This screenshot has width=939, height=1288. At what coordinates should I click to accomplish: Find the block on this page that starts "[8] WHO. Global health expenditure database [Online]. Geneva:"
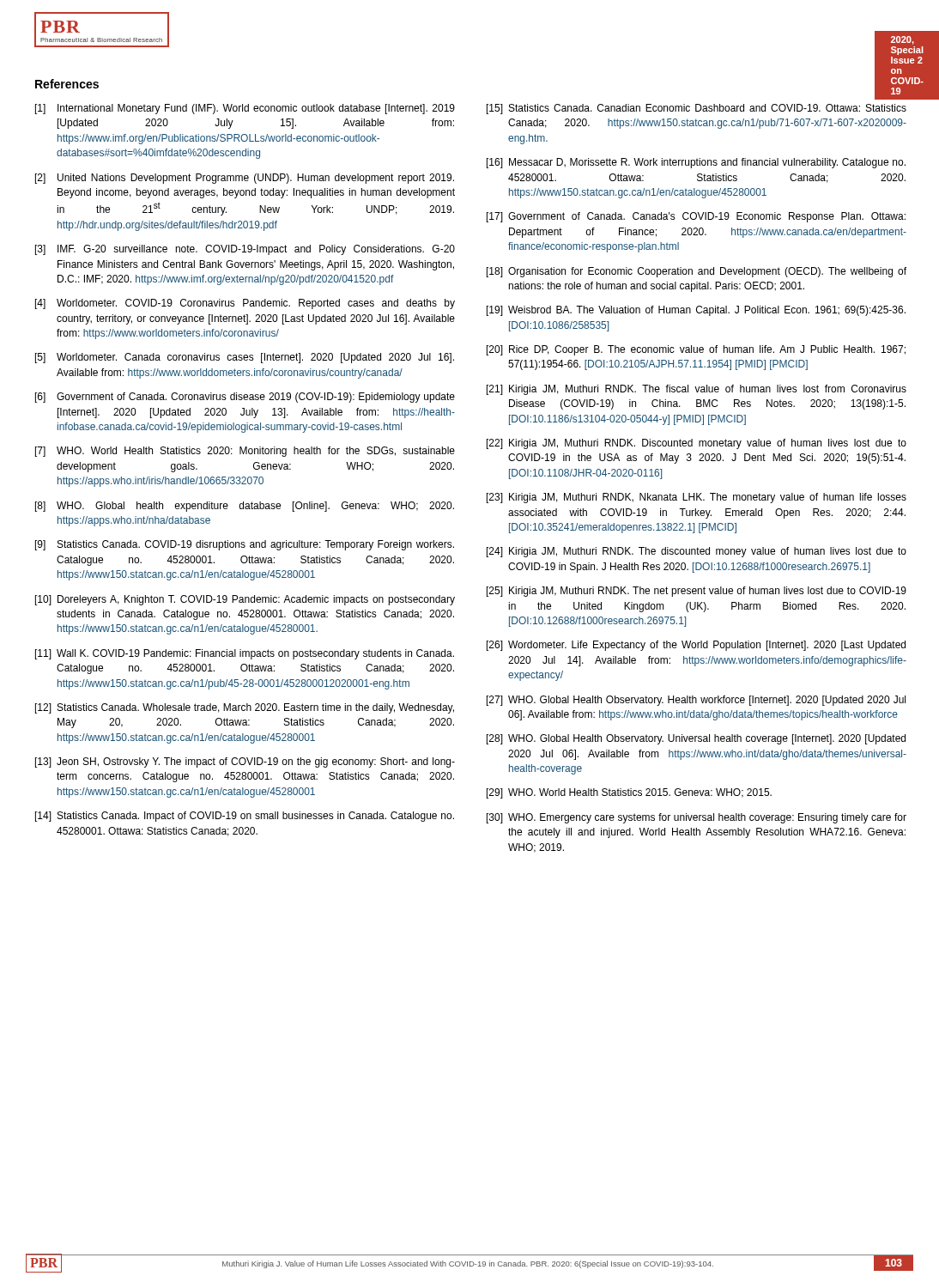pos(245,513)
